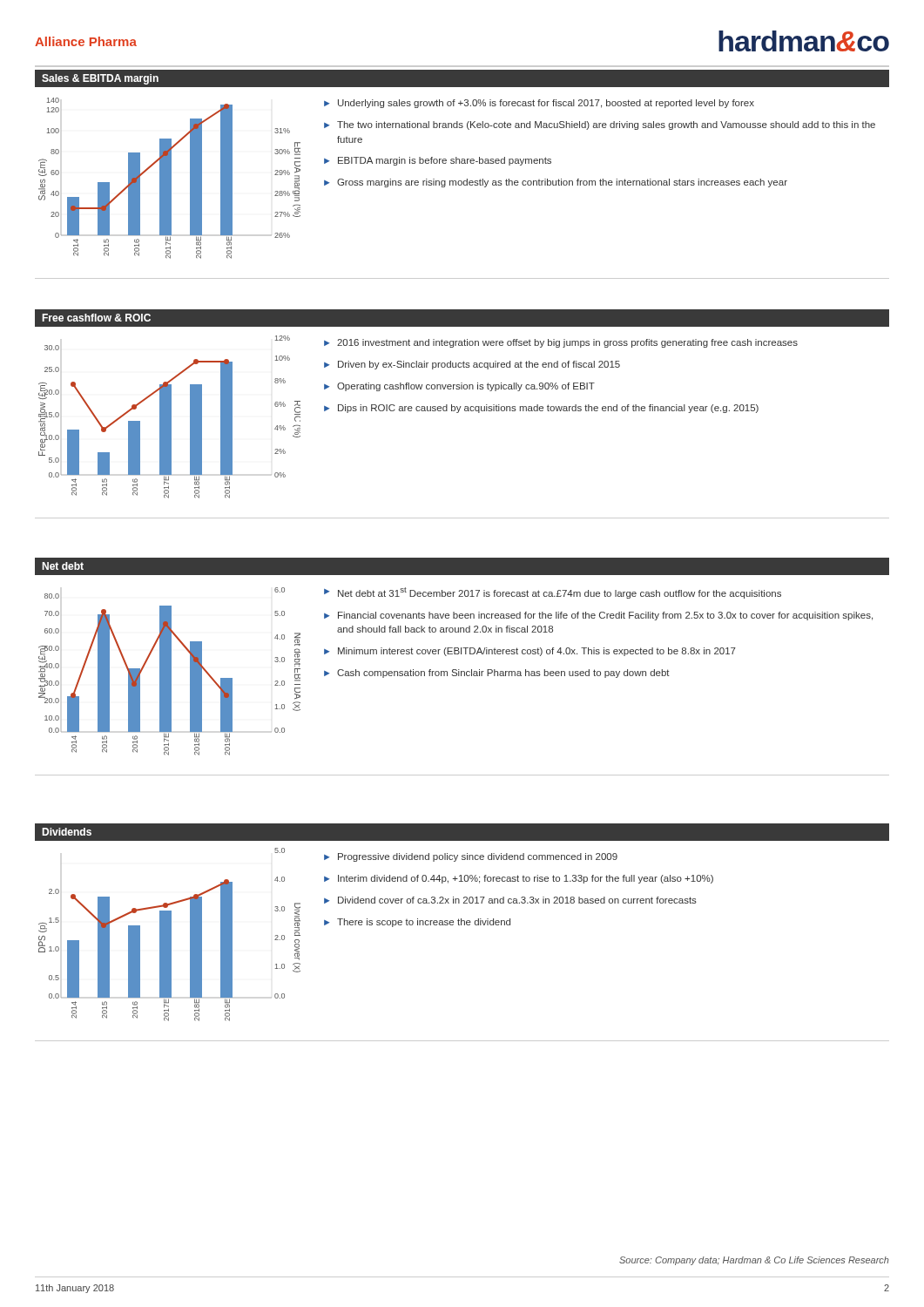Find the section header that reads "Net debt"
924x1307 pixels.
tap(63, 566)
